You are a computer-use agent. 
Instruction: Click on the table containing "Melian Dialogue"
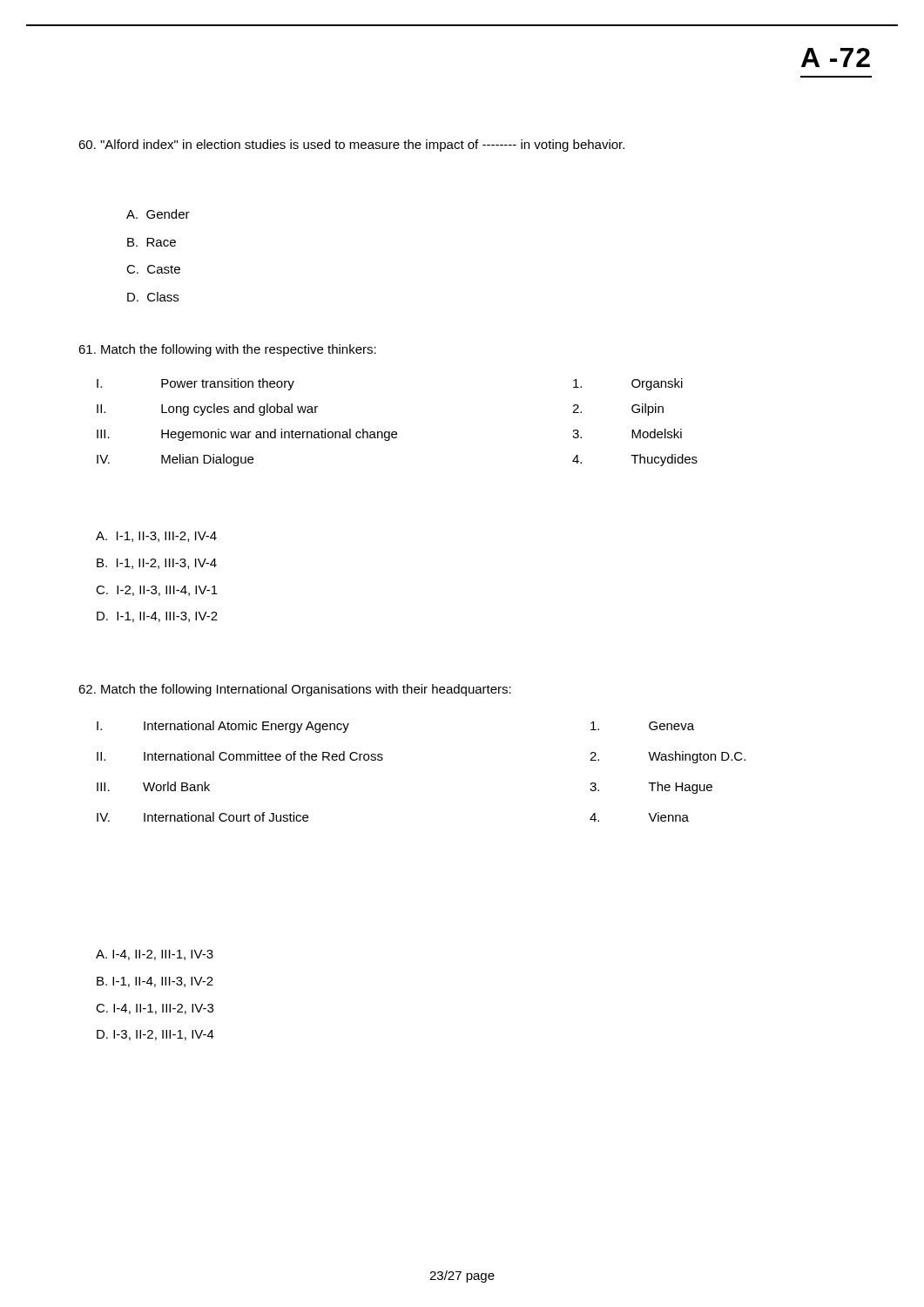point(475,421)
